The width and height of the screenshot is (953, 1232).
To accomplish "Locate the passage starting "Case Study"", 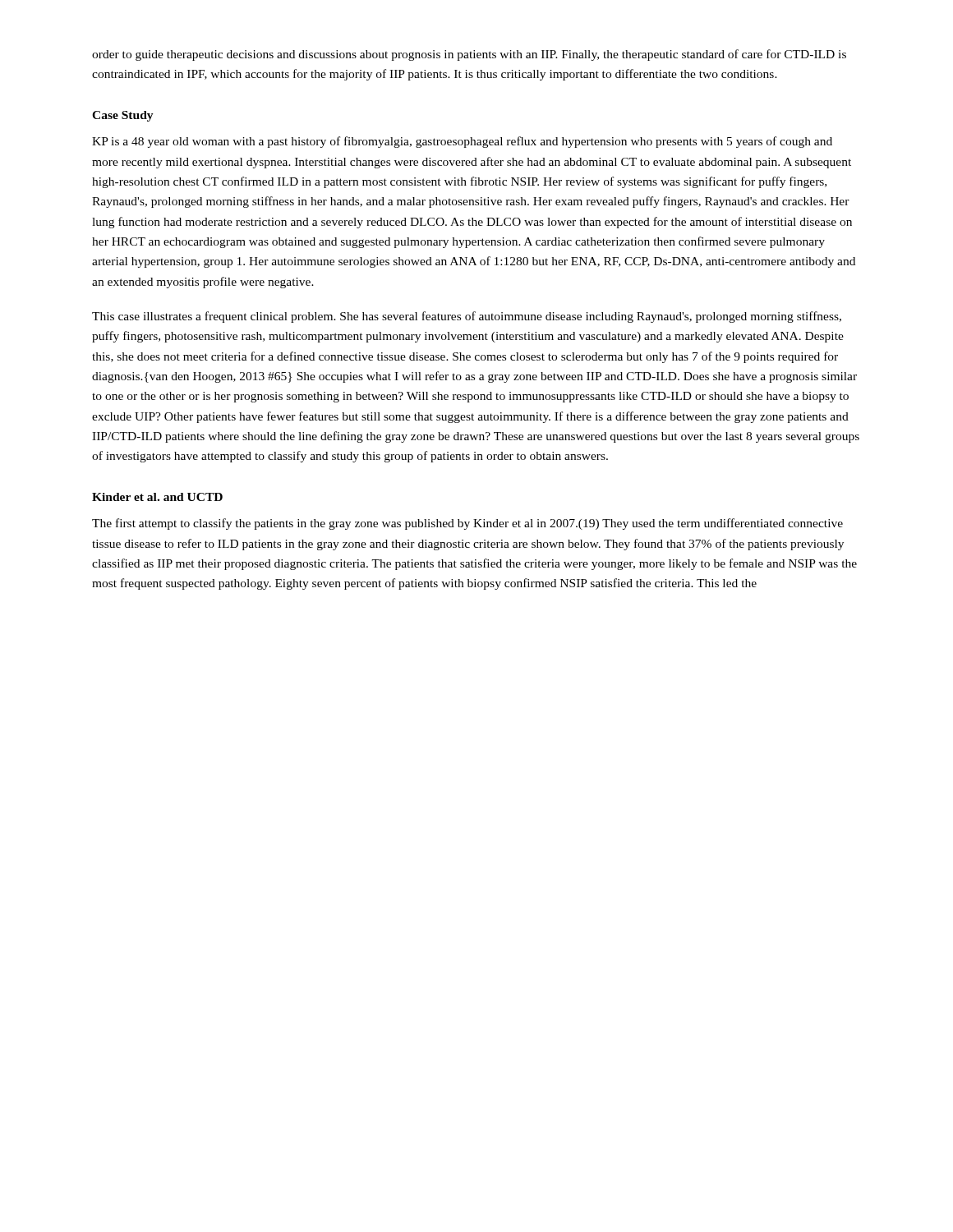I will tap(123, 114).
